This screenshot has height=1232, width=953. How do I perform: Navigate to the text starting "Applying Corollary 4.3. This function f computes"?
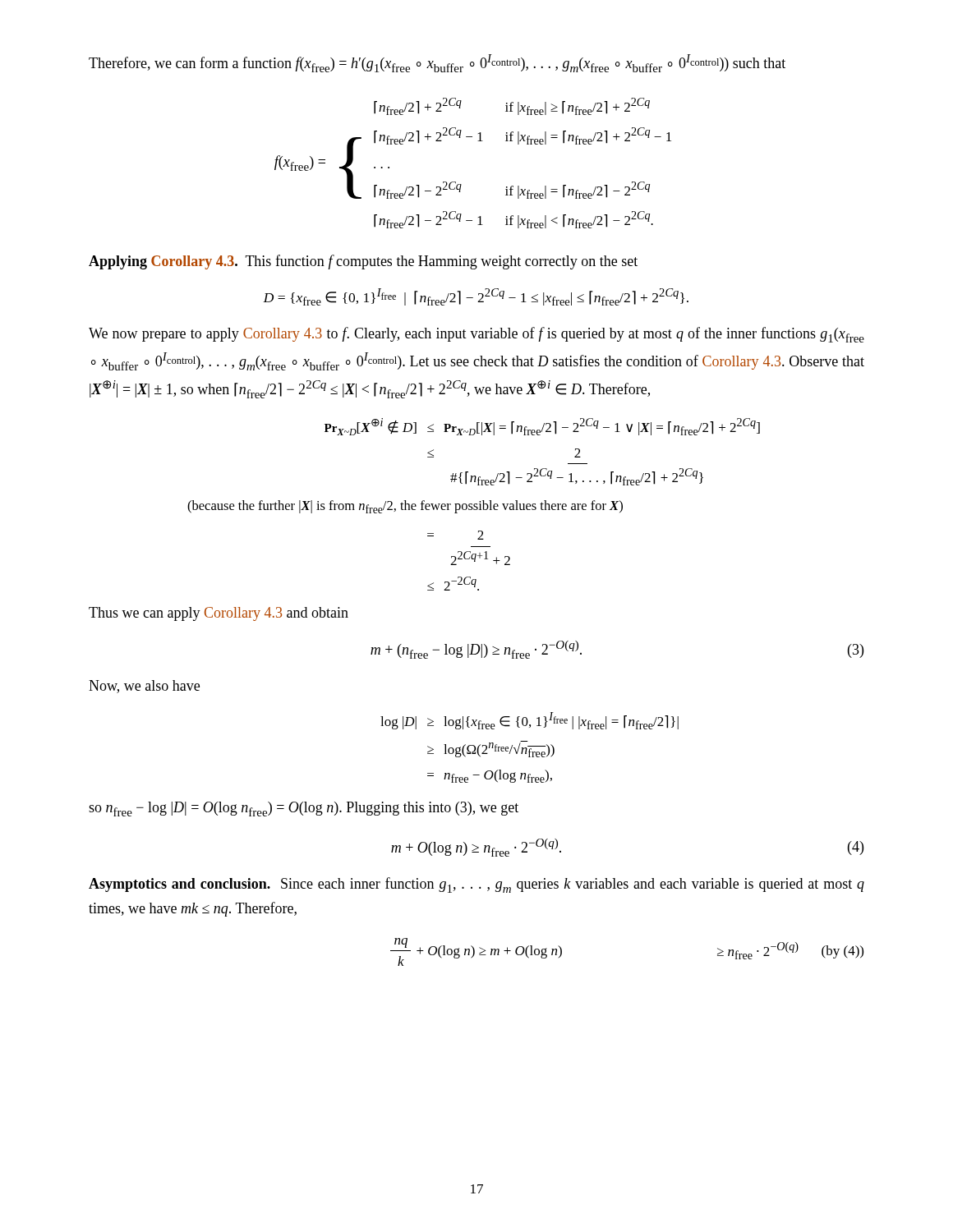click(476, 261)
